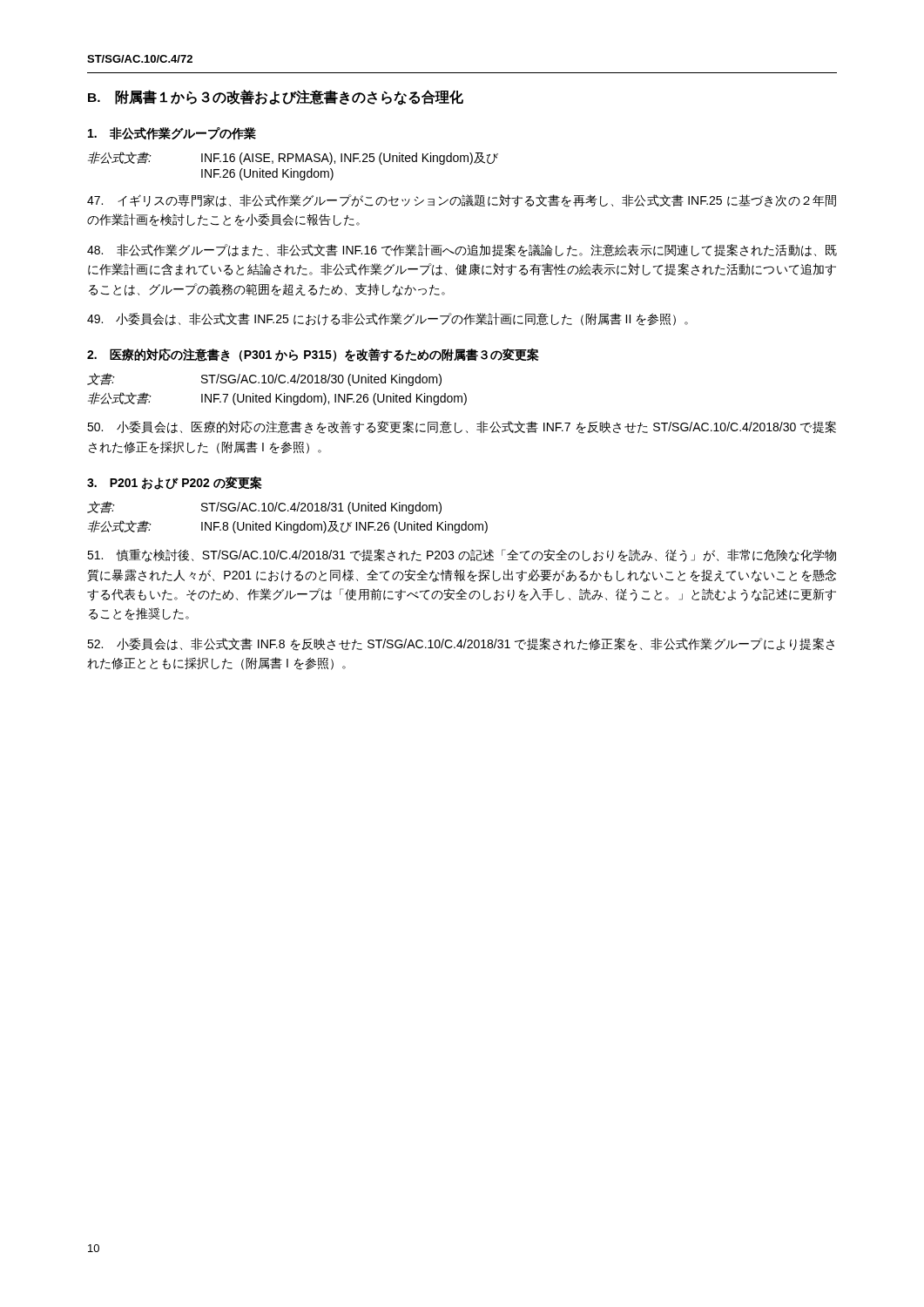Viewport: 924px width, 1307px height.
Task: Point to the passage starting "3. P201 および"
Action: (x=175, y=483)
